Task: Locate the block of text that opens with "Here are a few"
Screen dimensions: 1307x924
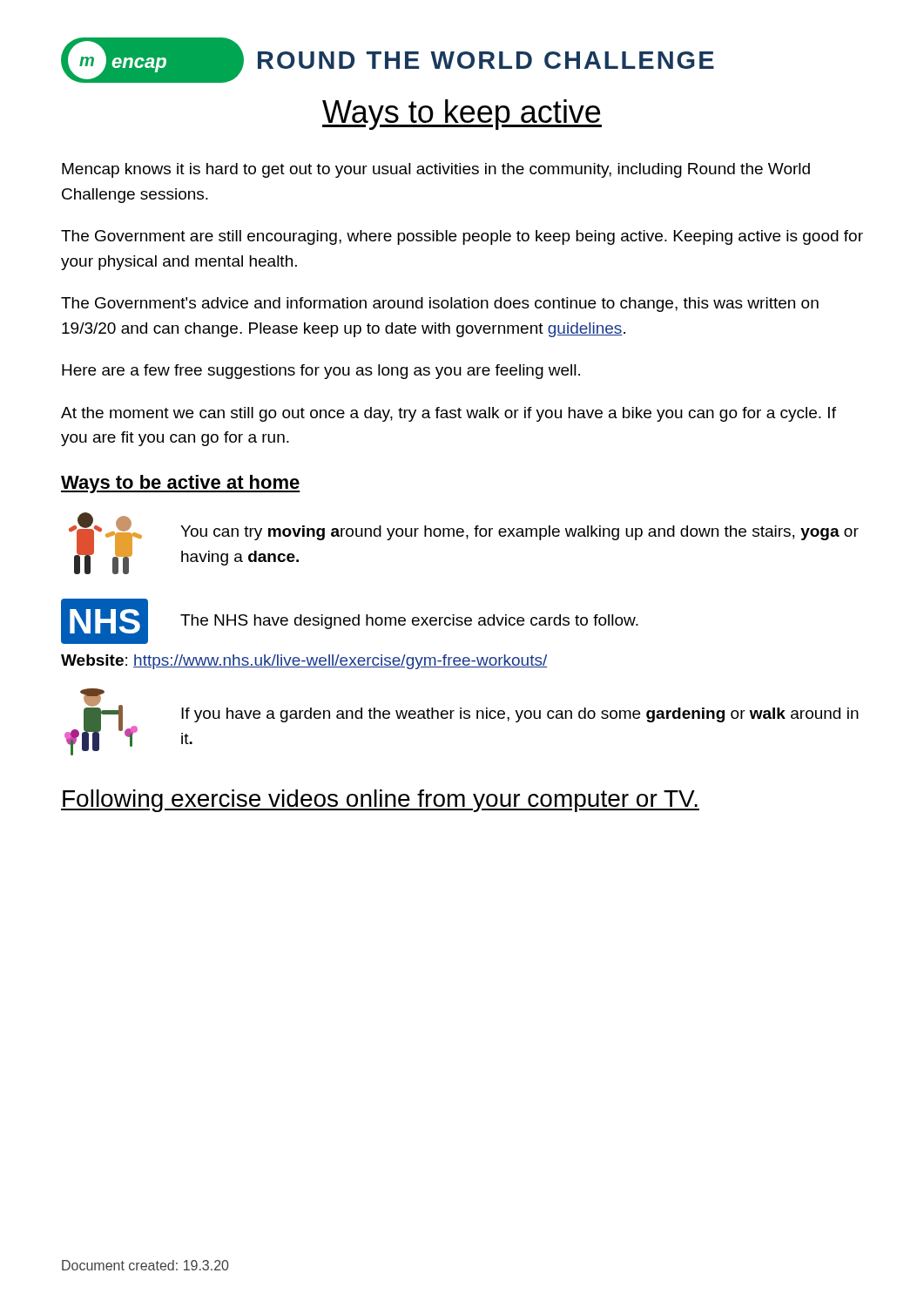Action: tap(321, 370)
